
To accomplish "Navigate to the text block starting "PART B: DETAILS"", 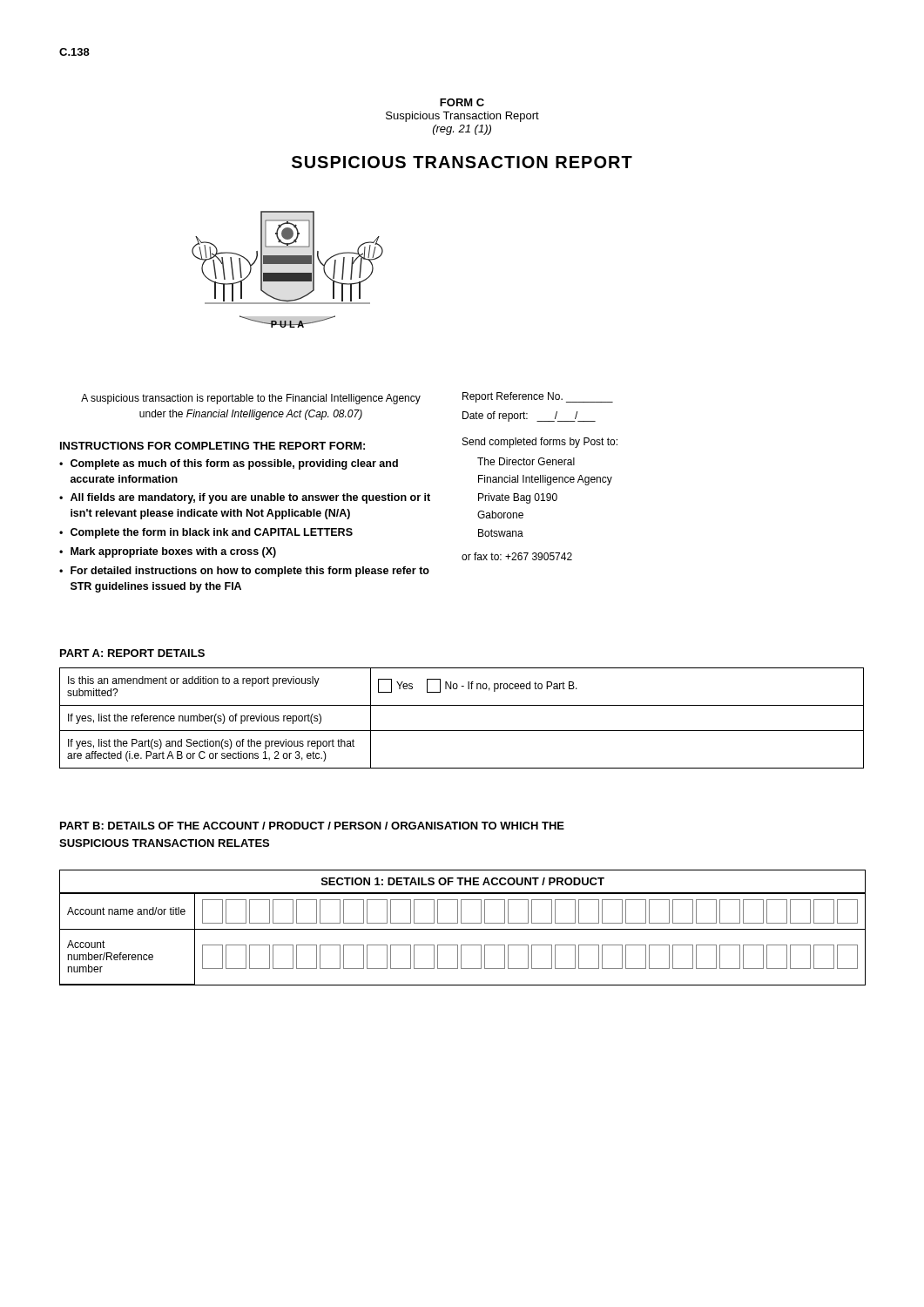I will pos(312,834).
